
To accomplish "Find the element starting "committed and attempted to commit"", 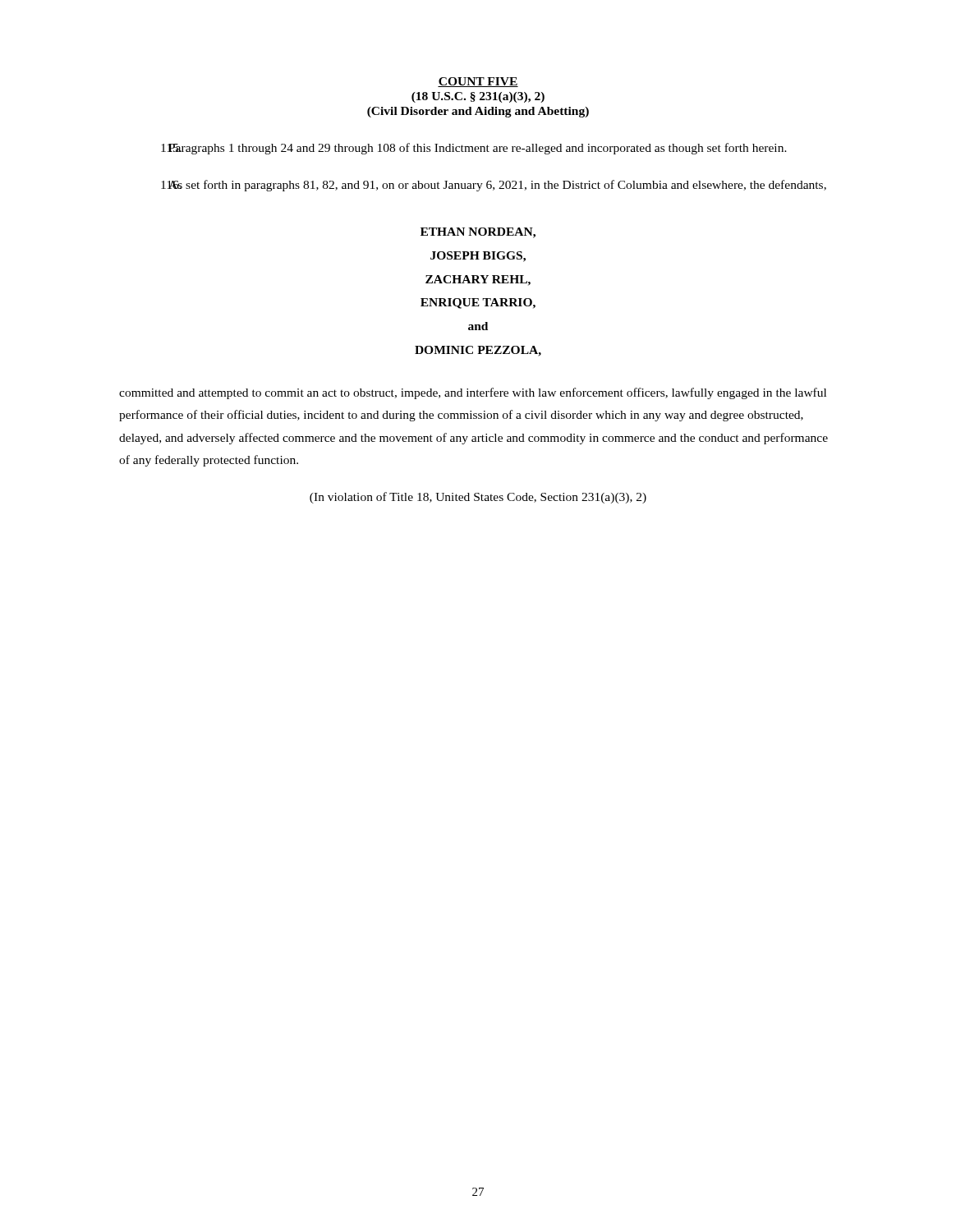I will pos(474,426).
